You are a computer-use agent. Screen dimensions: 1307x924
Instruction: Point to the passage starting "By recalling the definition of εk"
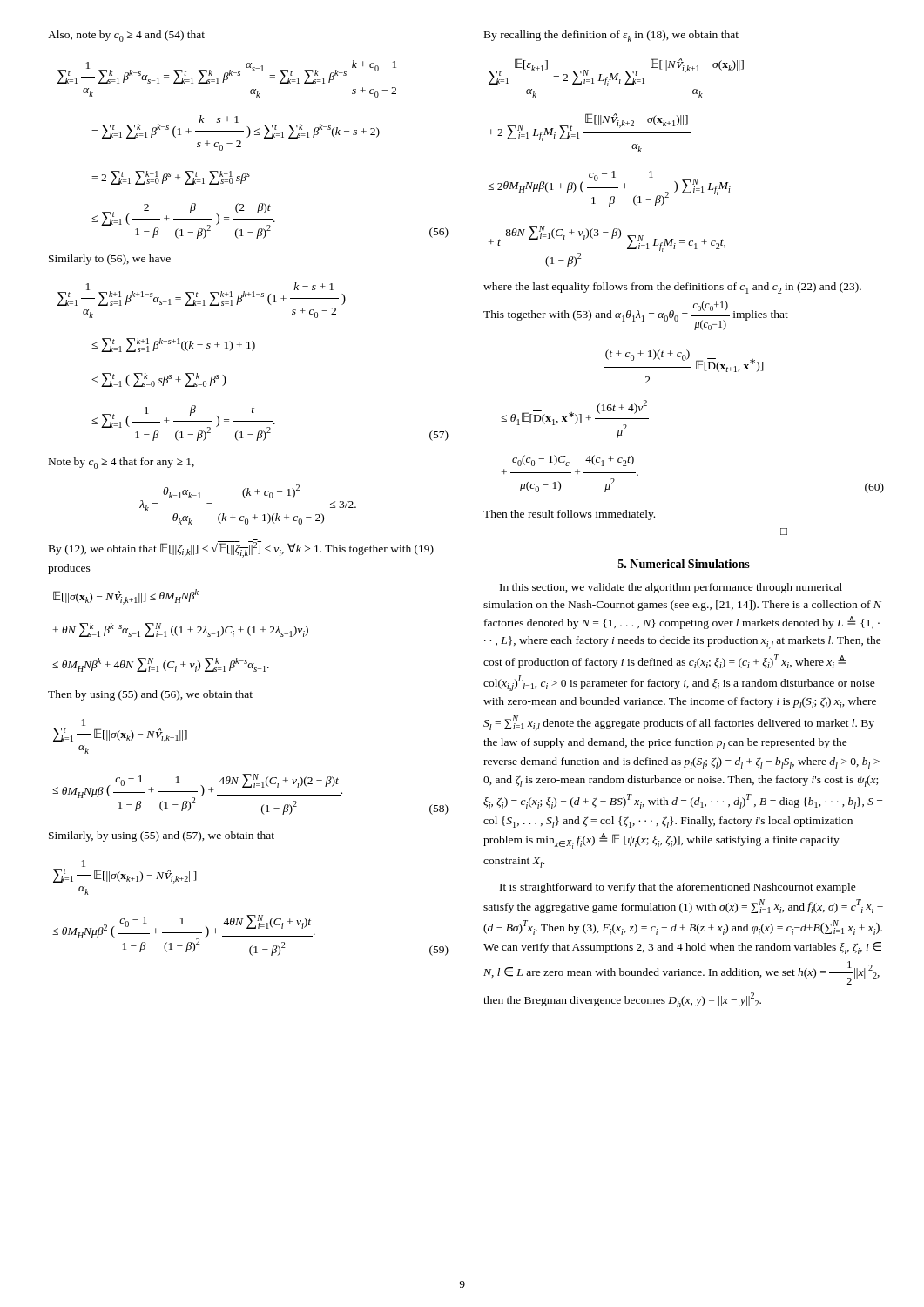[x=611, y=36]
